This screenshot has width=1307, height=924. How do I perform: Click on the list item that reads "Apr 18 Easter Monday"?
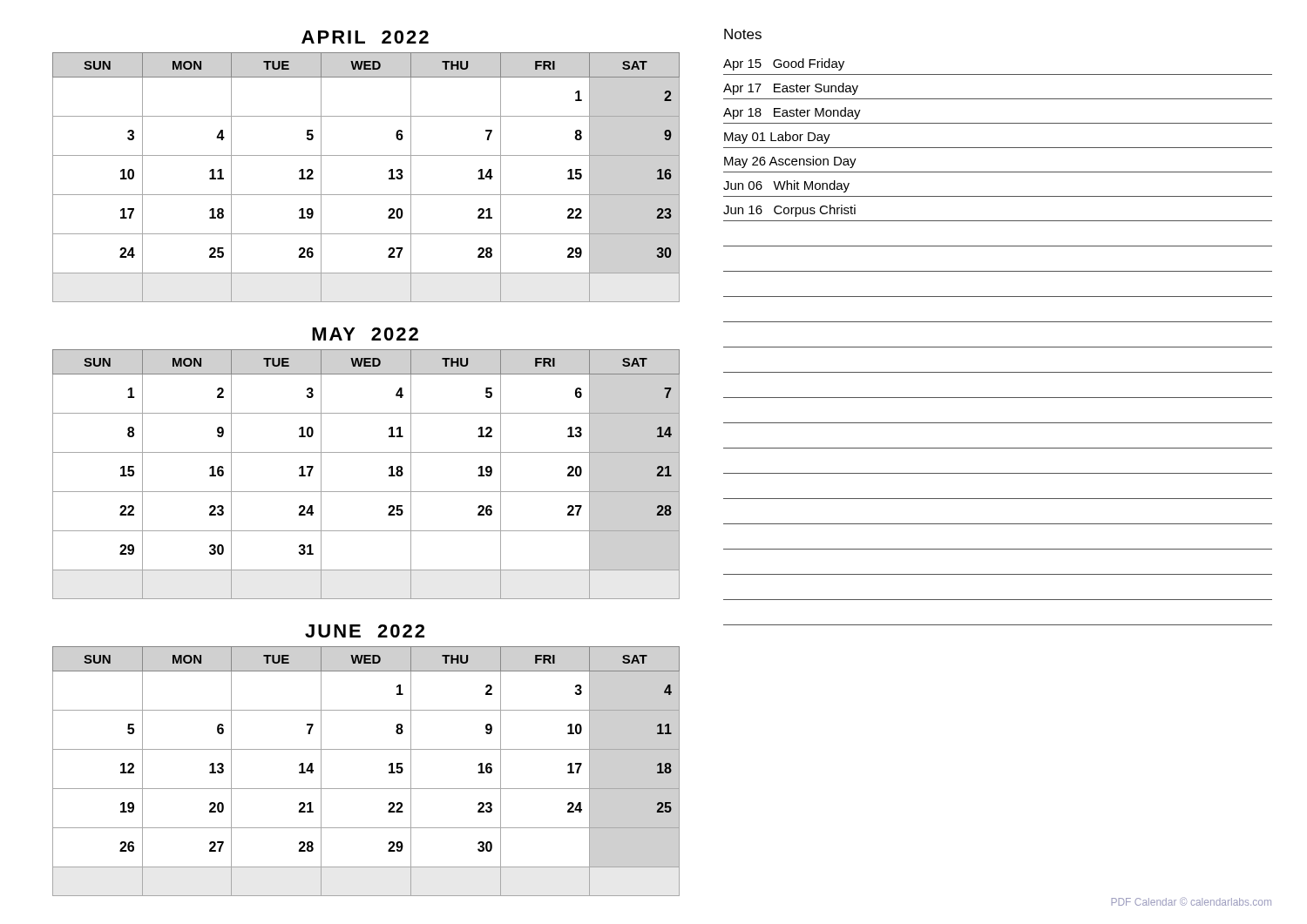792,112
